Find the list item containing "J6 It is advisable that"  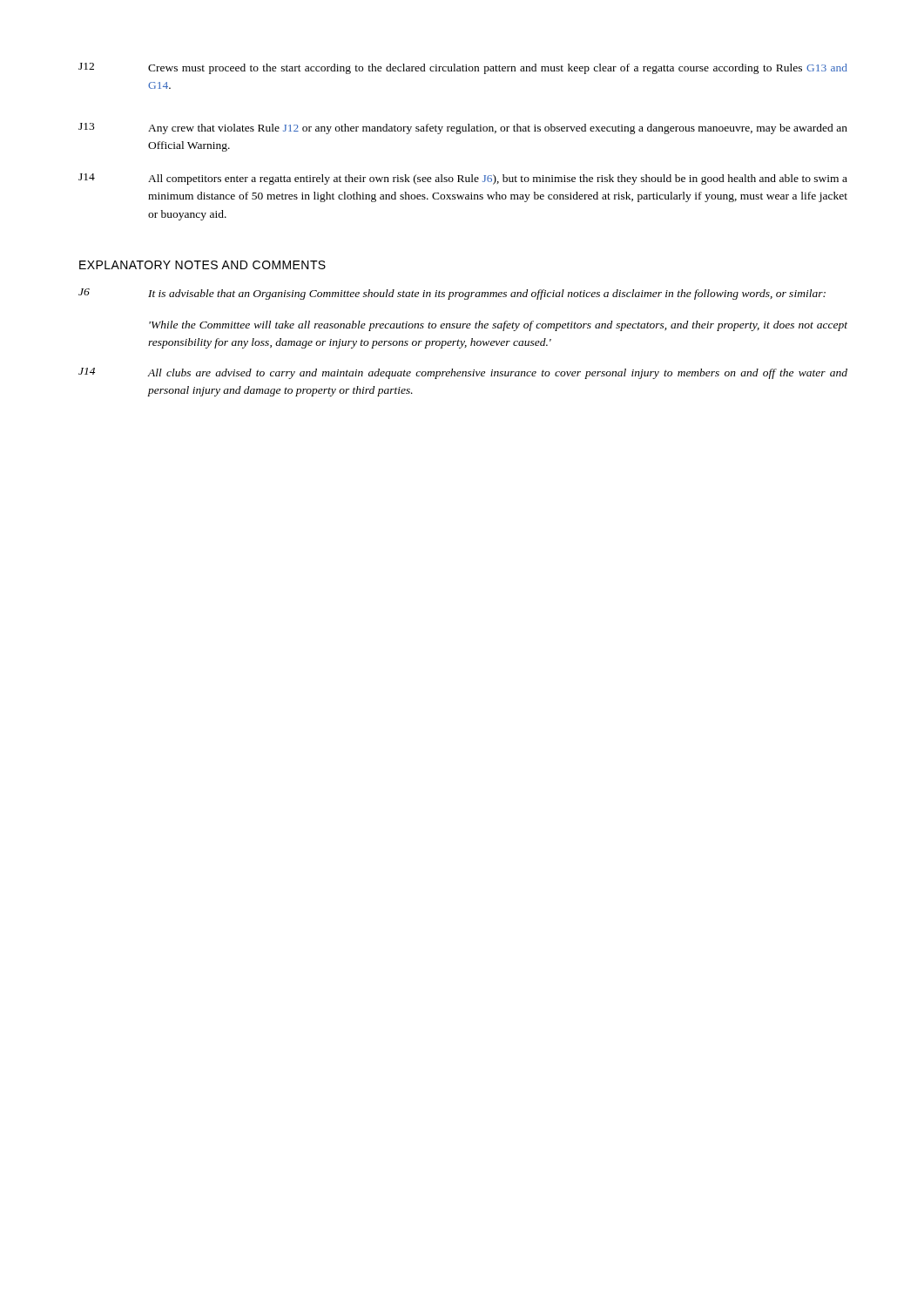click(463, 293)
